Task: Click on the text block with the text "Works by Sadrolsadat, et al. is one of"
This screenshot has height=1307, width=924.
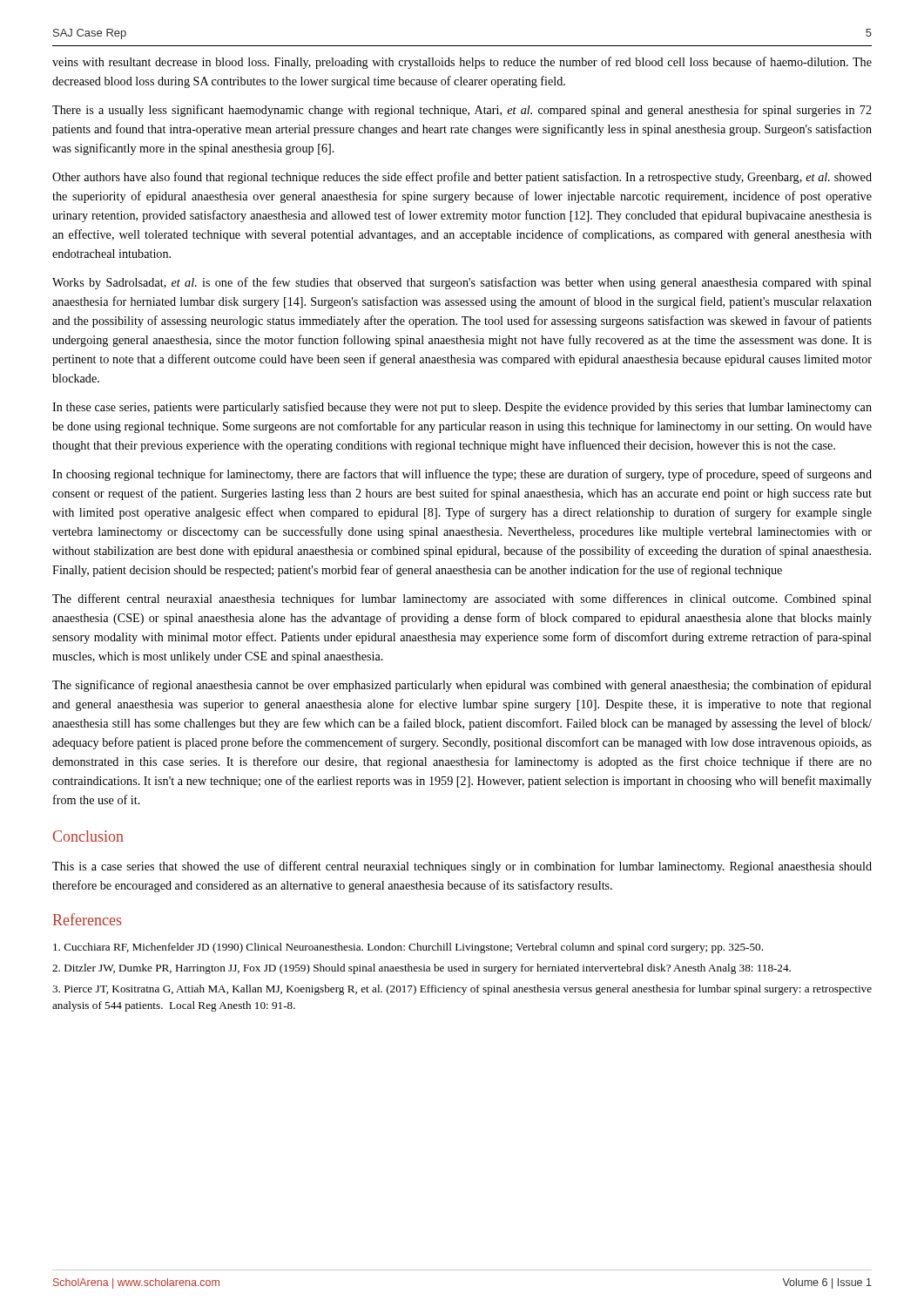Action: 462,330
